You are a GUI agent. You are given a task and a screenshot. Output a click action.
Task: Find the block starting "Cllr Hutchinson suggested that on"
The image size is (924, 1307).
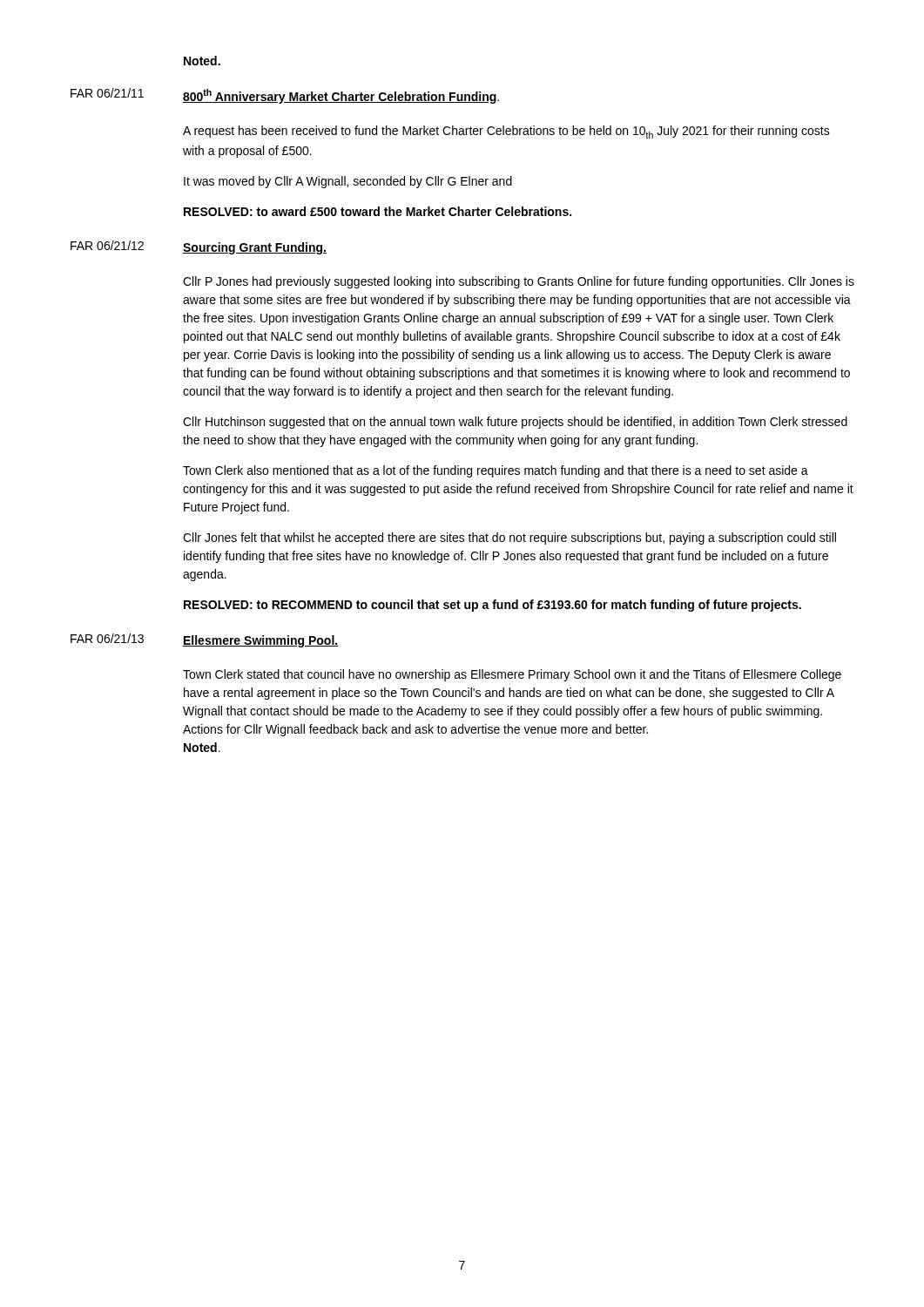tap(515, 431)
